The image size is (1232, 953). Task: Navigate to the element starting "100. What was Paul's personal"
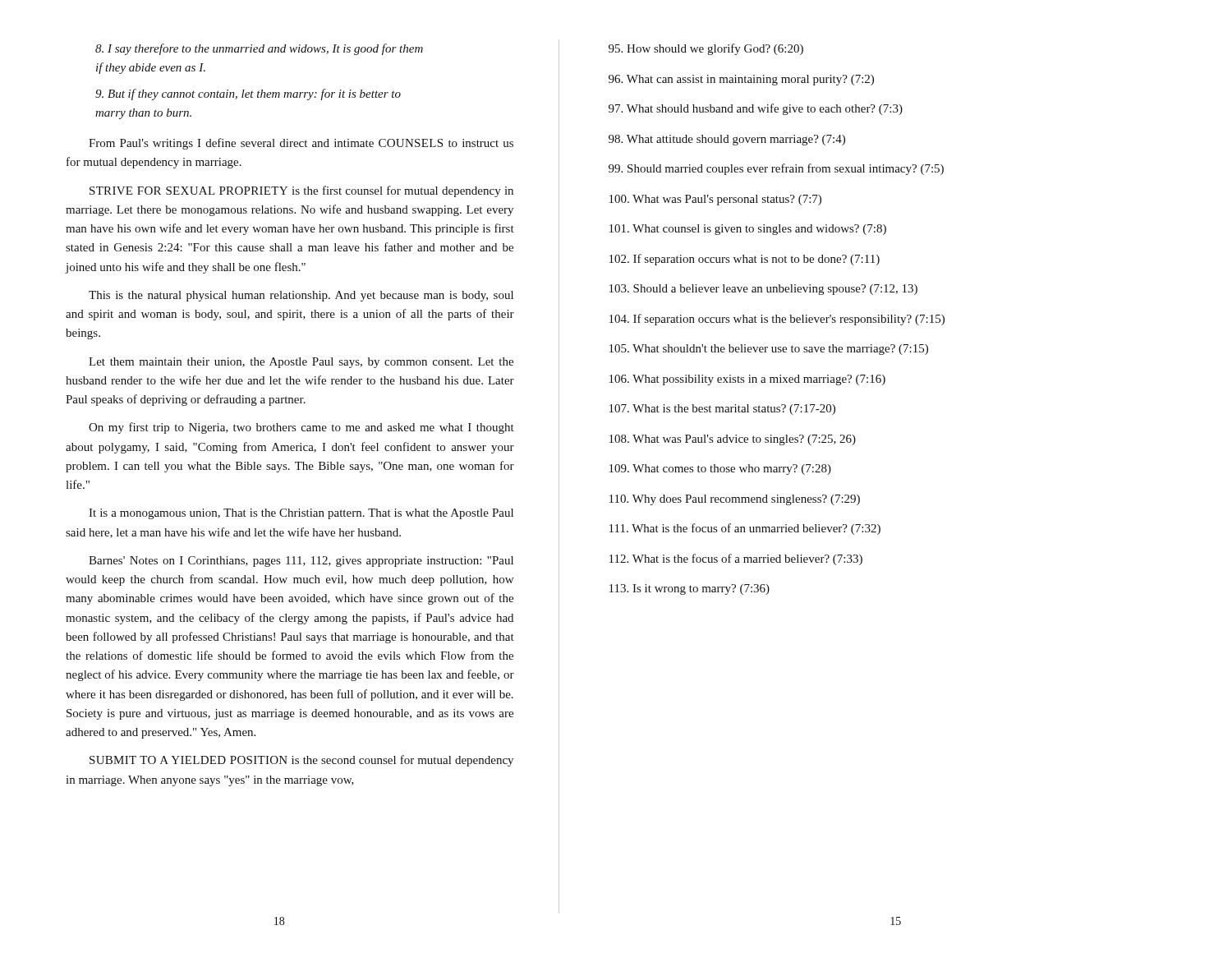(715, 198)
